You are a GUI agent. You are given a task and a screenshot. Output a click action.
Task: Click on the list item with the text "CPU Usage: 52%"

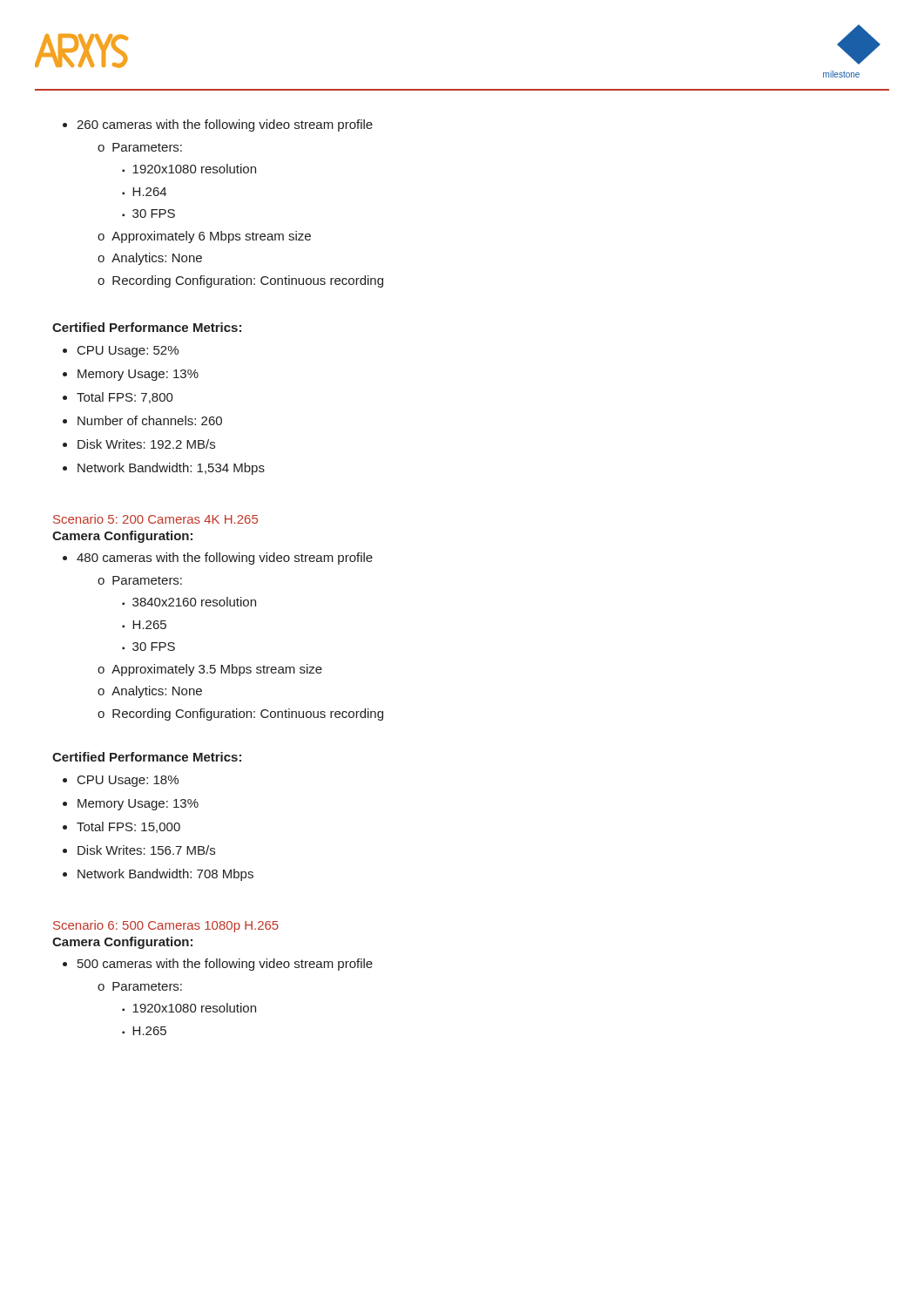click(128, 350)
